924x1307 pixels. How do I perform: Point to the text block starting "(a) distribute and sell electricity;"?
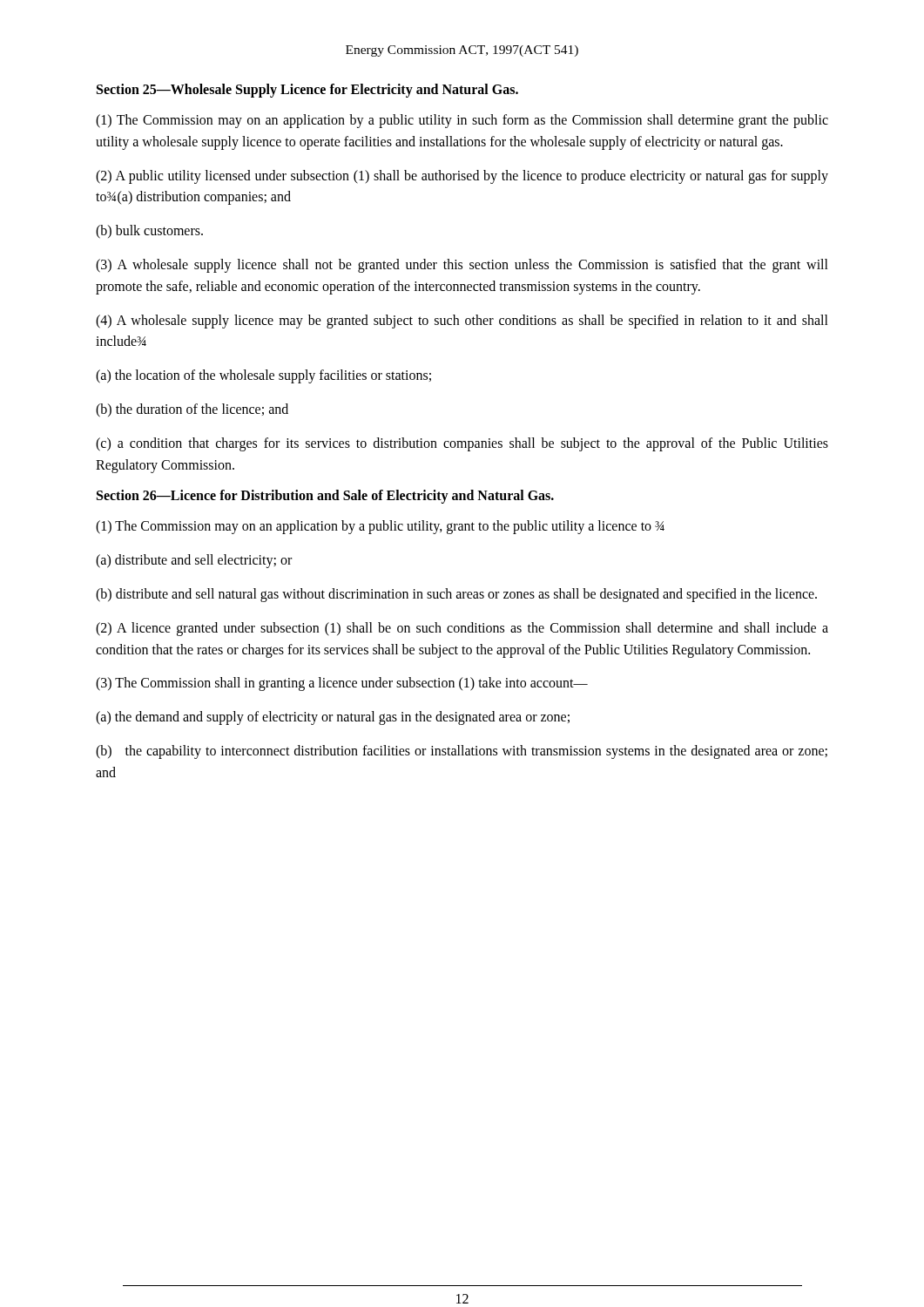(194, 560)
